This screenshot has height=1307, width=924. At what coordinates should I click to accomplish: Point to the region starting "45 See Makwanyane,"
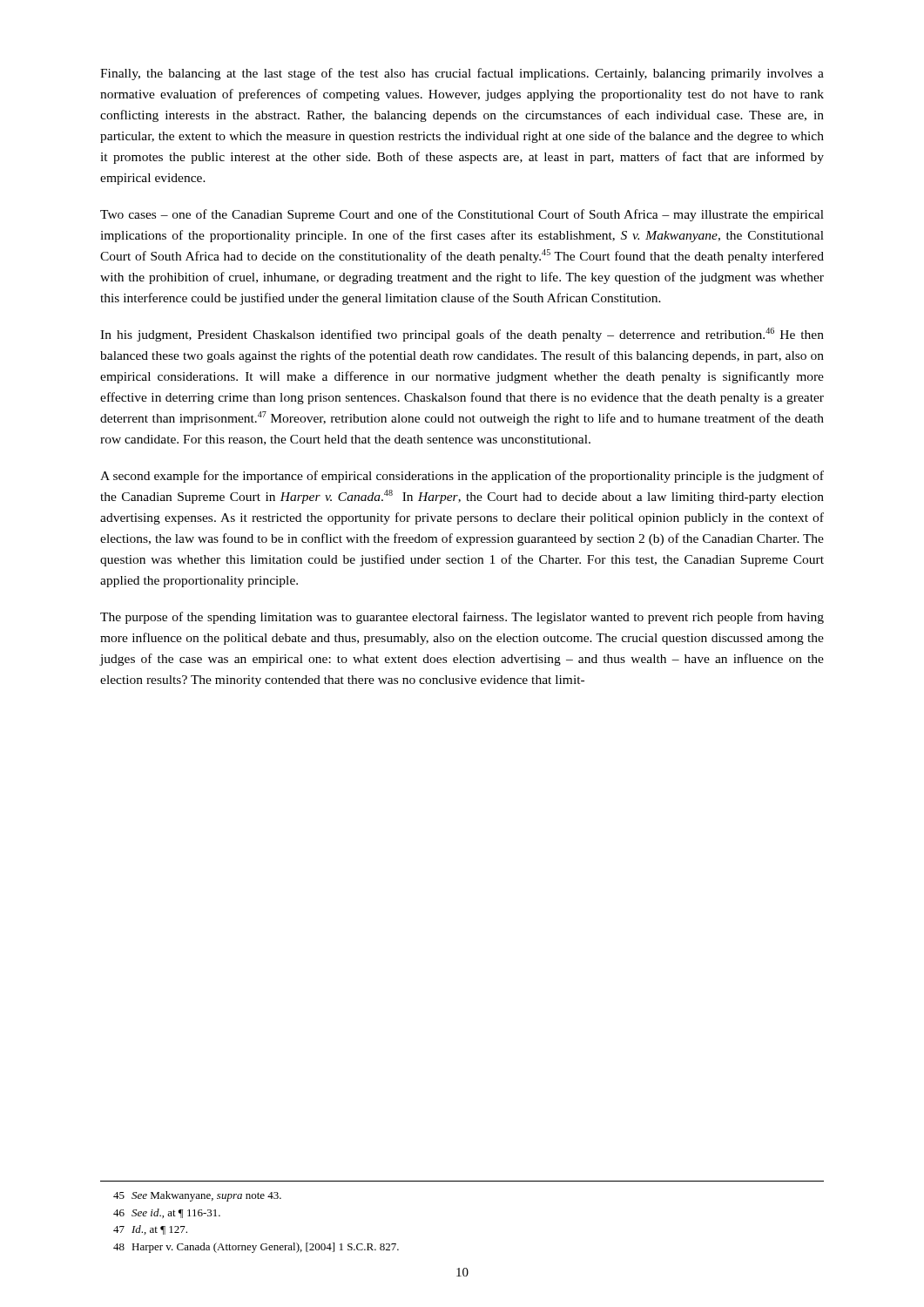point(197,1196)
